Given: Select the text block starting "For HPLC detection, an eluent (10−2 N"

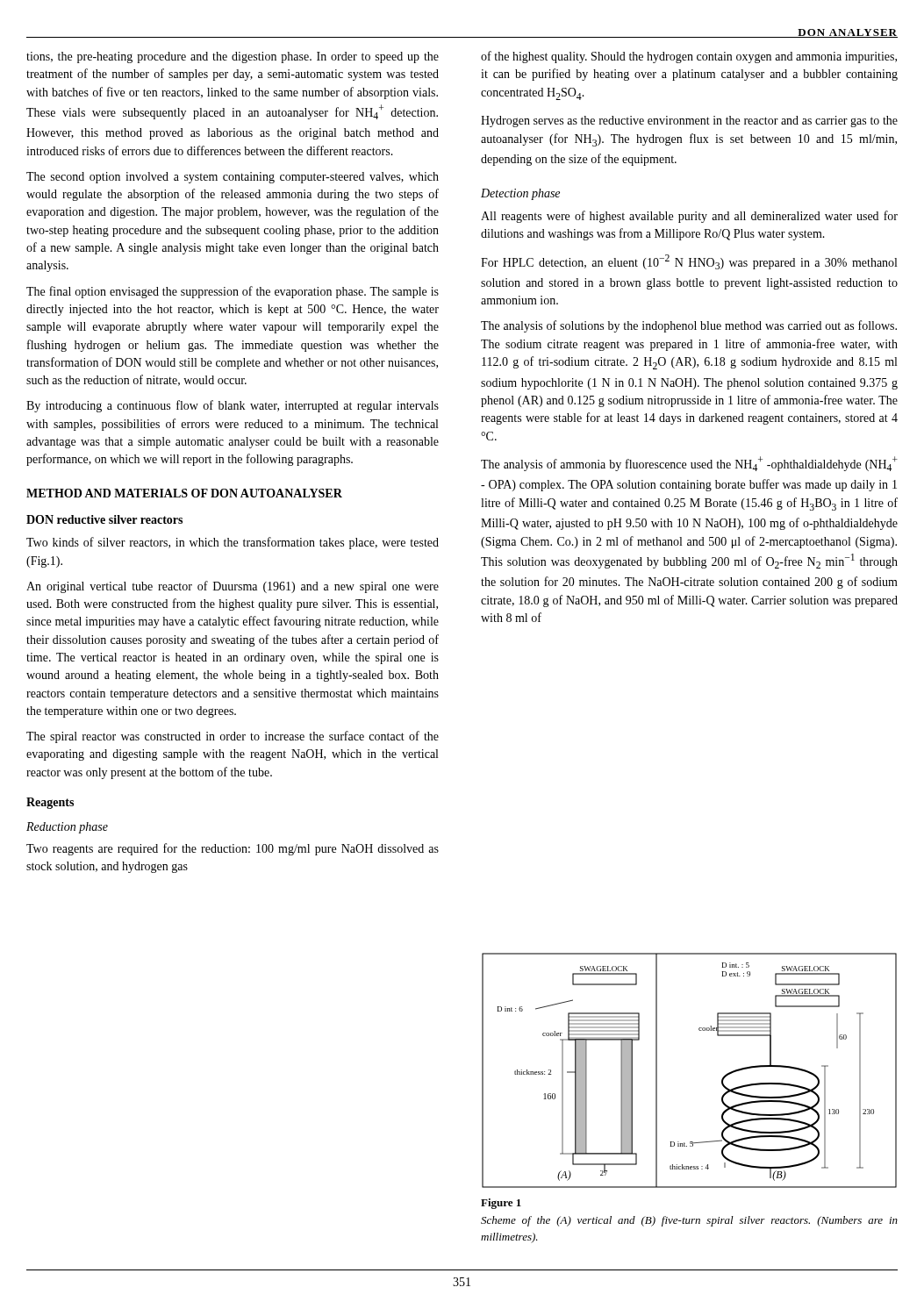Looking at the screenshot, I should (689, 281).
